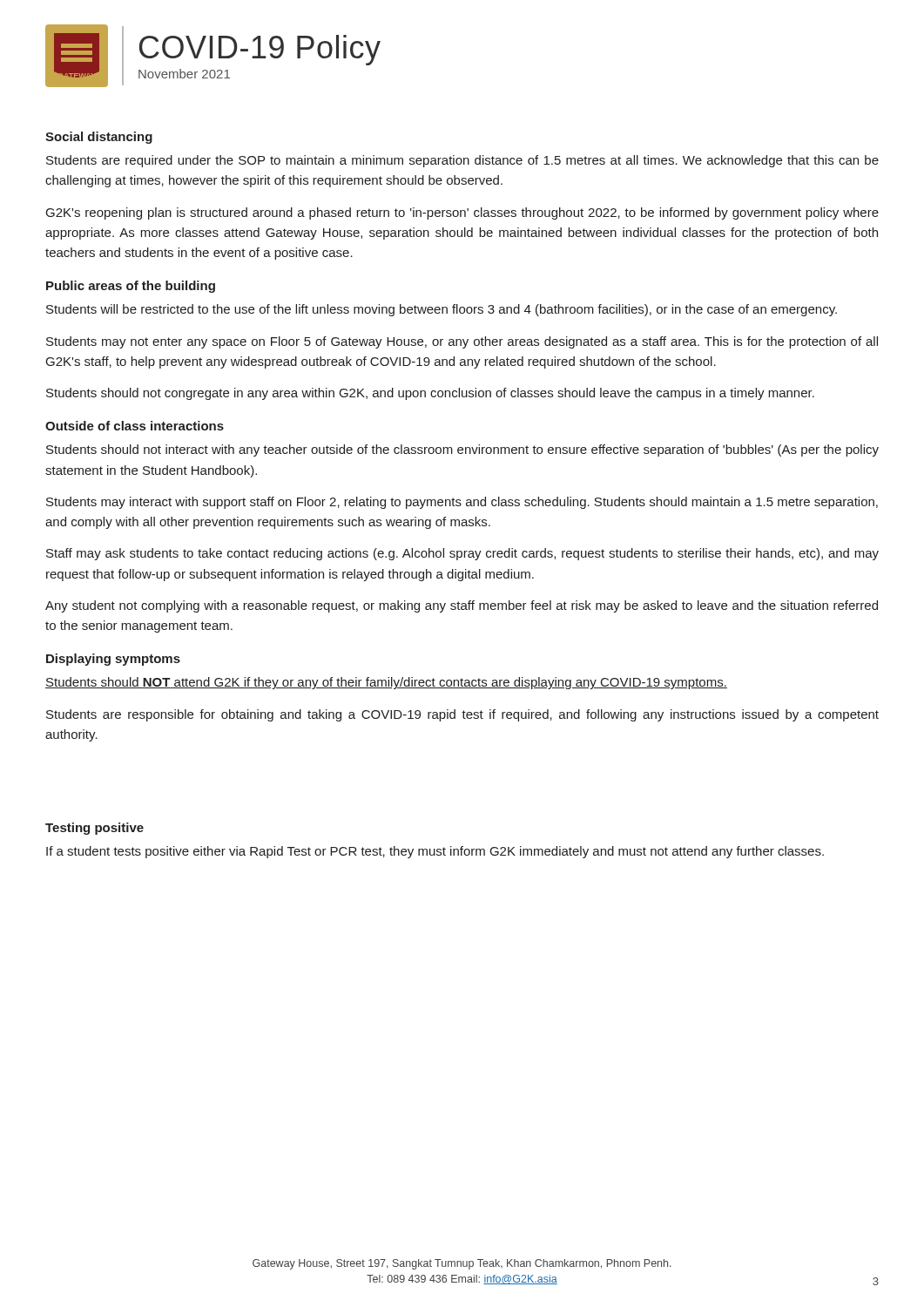The width and height of the screenshot is (924, 1307).
Task: Click on the passage starting "Students should not congregate in any area within"
Action: pos(430,393)
